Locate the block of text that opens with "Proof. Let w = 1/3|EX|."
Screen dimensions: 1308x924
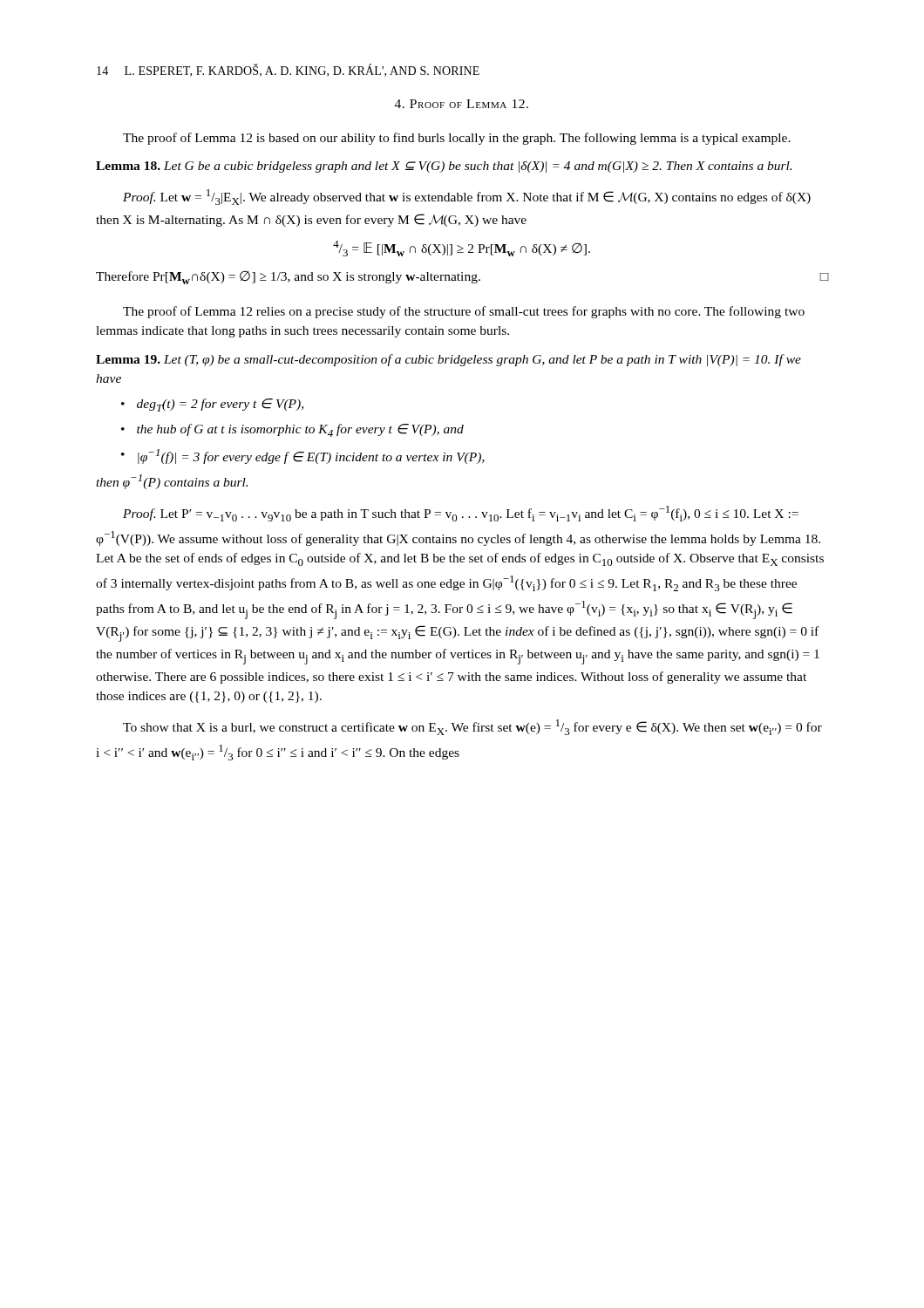click(453, 206)
